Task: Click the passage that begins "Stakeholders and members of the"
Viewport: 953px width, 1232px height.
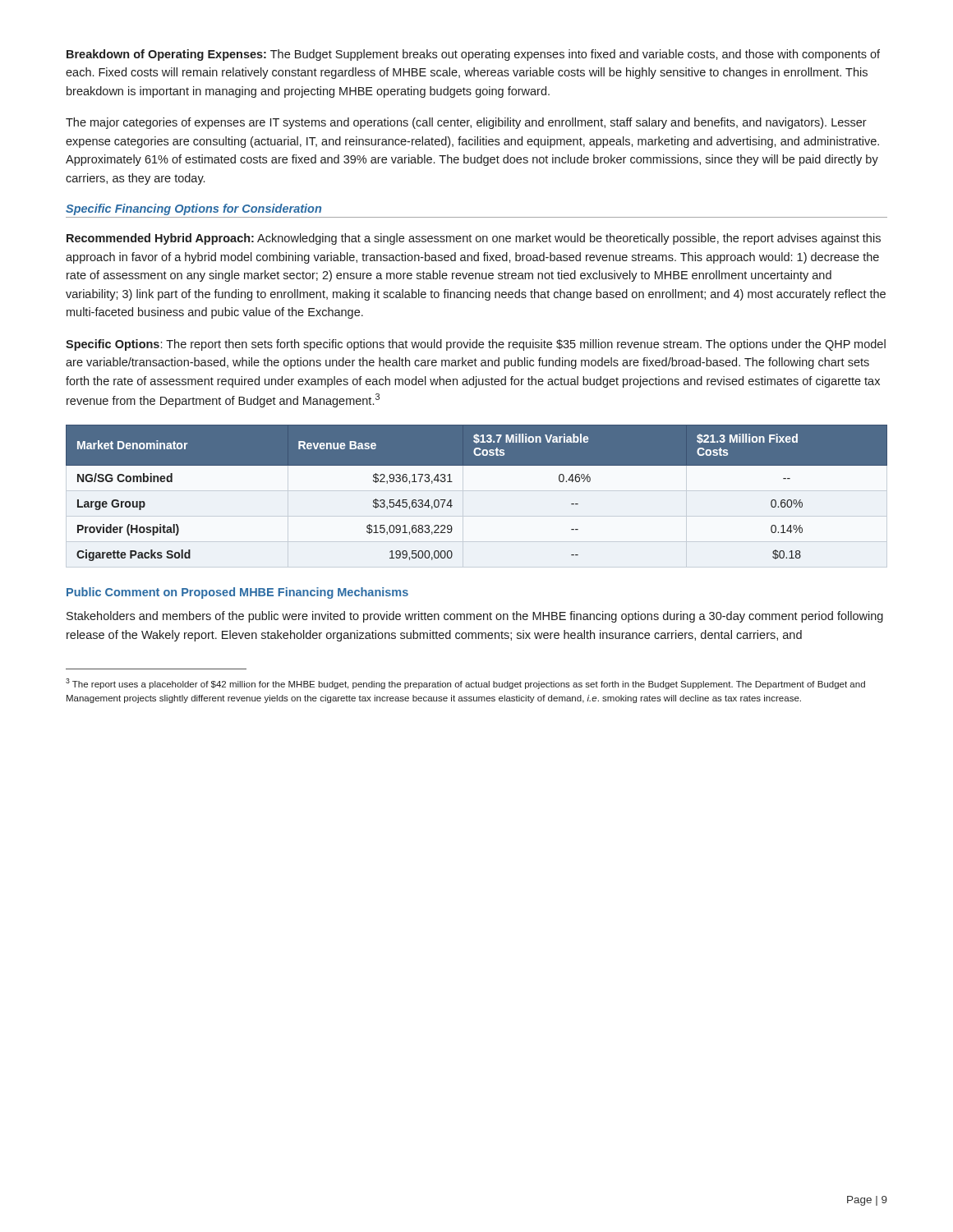Action: click(475, 625)
